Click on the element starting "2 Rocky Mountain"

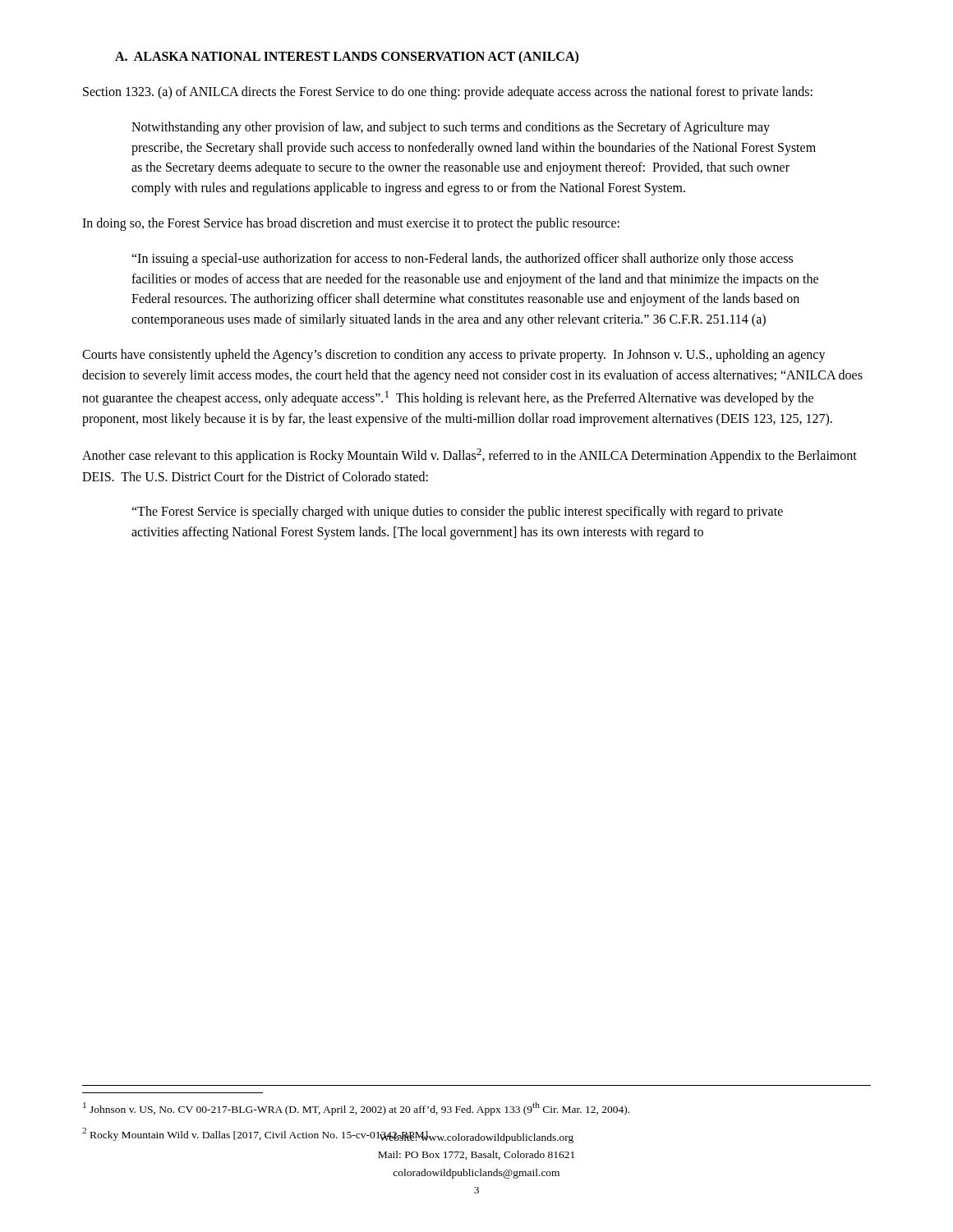[x=257, y=1133]
